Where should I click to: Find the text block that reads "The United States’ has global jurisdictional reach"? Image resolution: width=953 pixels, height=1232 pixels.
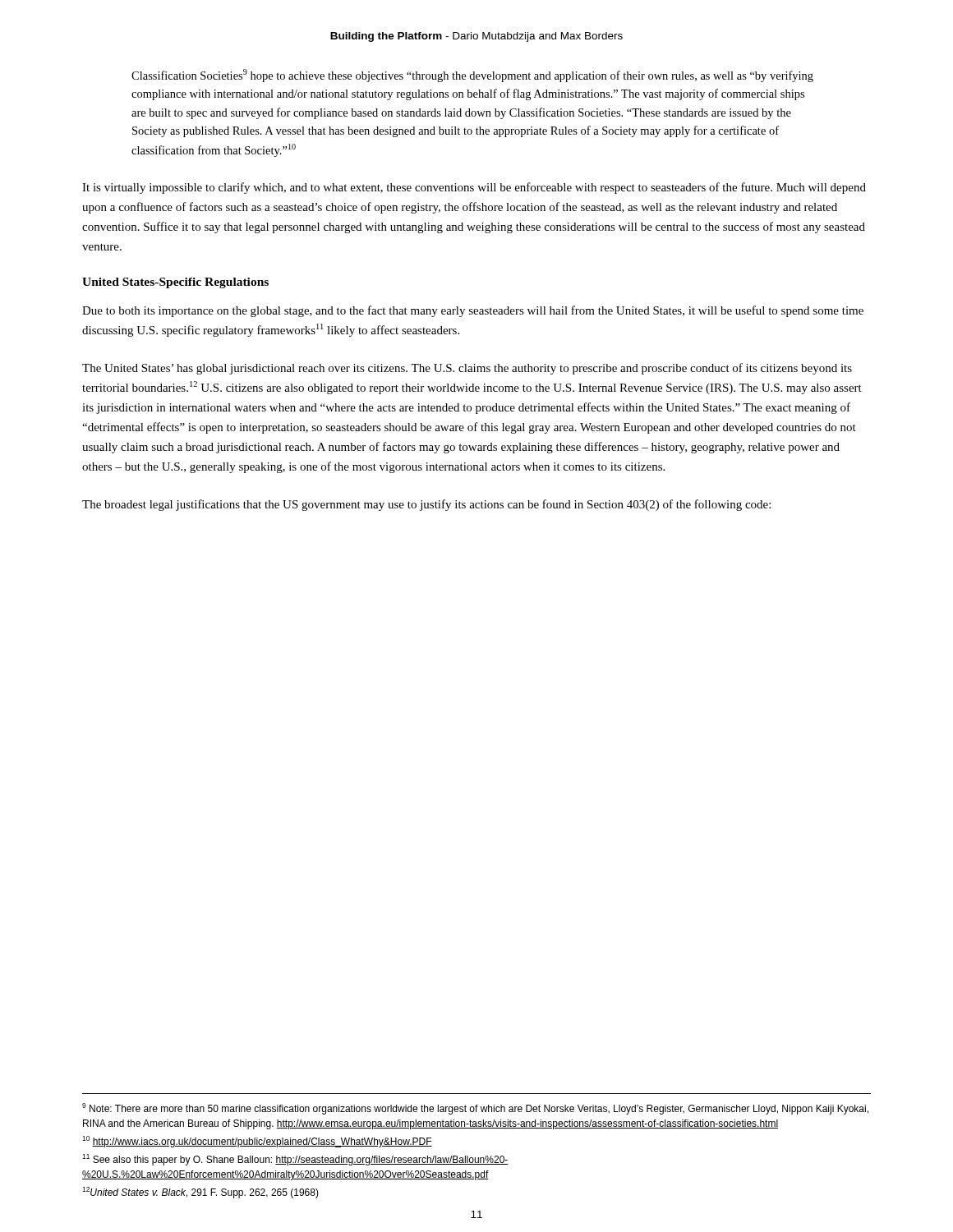(x=472, y=417)
